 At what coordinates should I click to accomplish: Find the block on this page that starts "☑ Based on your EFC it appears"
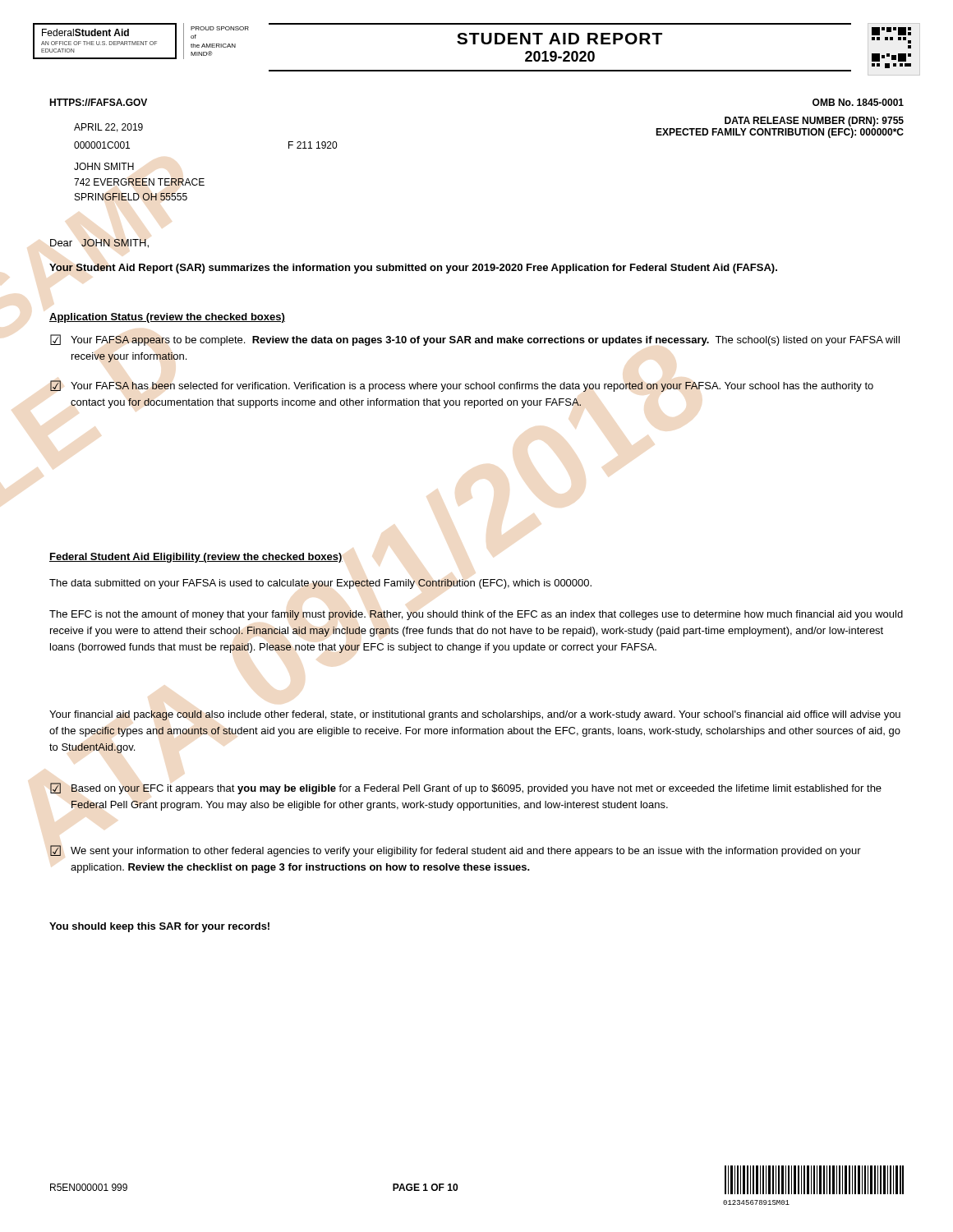(476, 797)
